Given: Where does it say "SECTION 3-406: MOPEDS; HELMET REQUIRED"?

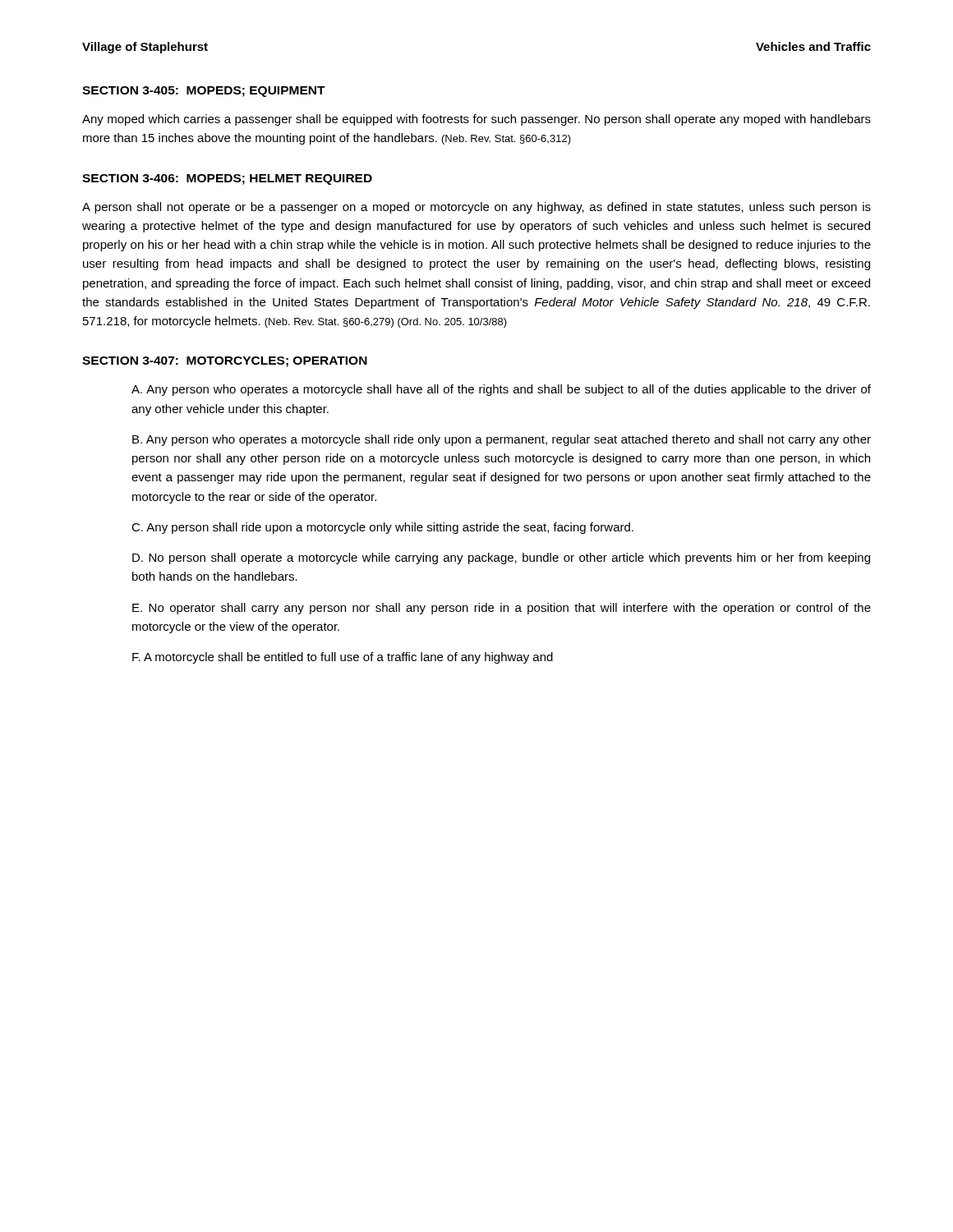Looking at the screenshot, I should click(227, 177).
